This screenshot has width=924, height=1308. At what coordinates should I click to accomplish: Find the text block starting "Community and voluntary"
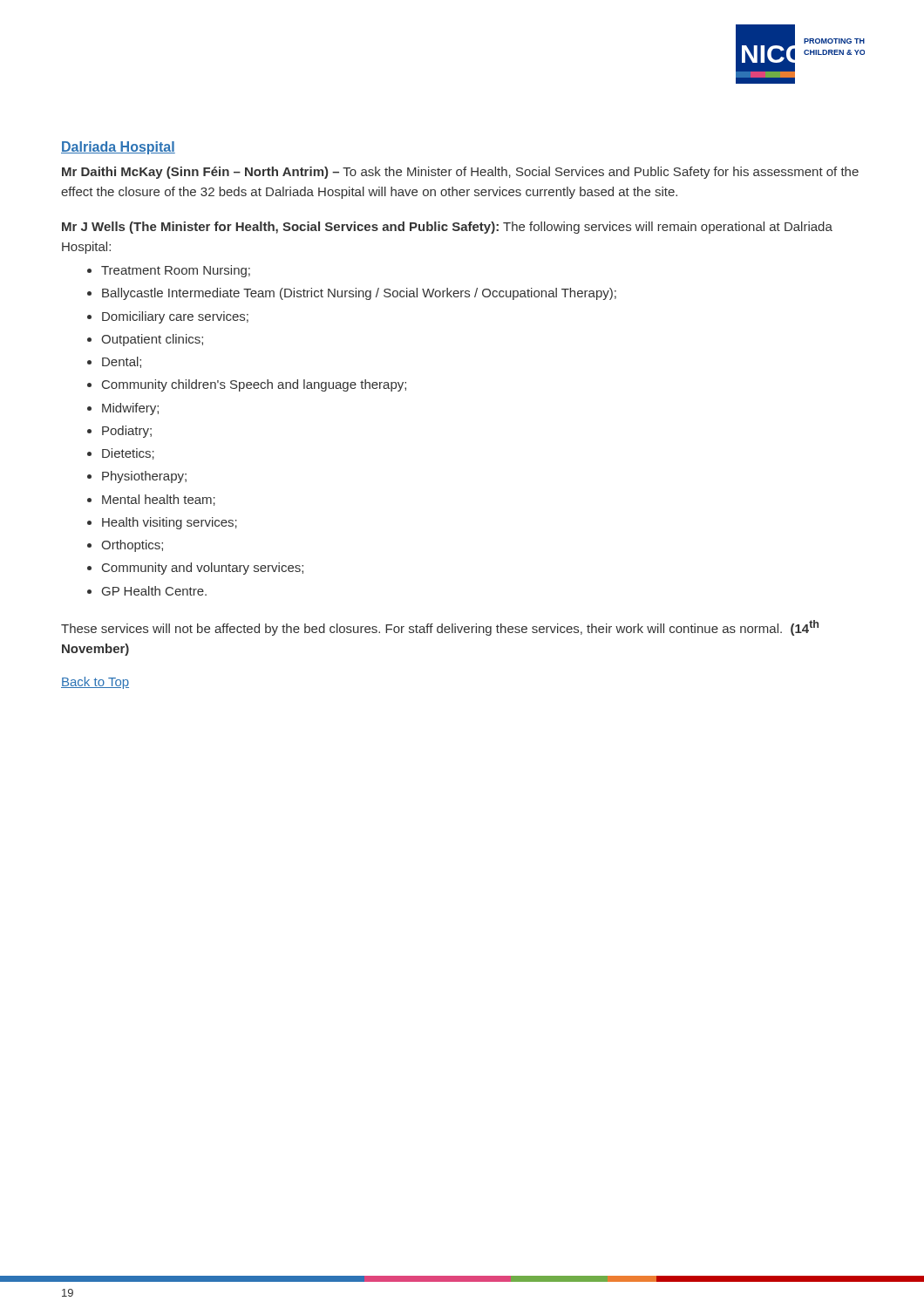point(203,567)
